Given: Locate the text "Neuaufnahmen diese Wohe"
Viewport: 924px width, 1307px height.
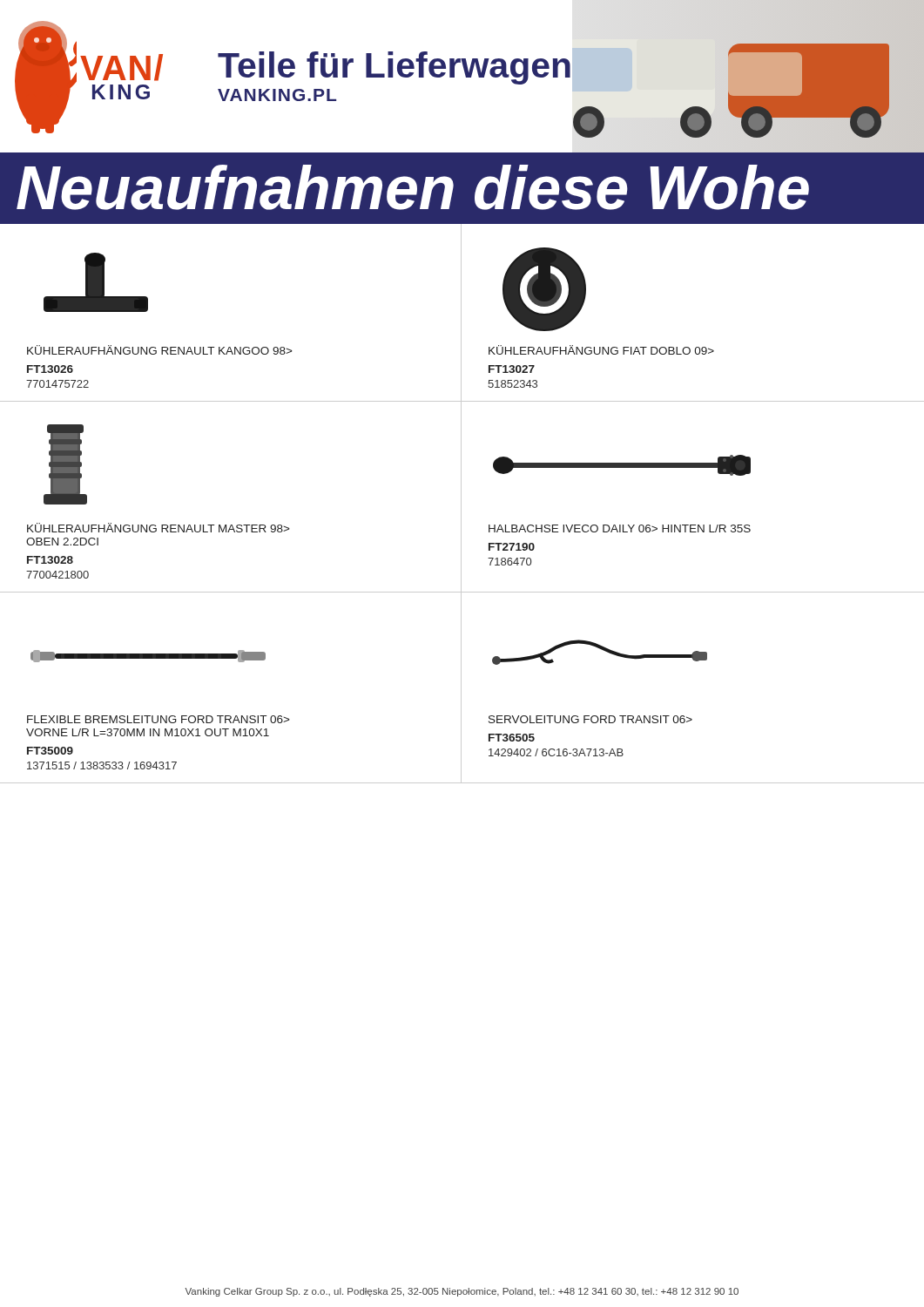Looking at the screenshot, I should (413, 188).
